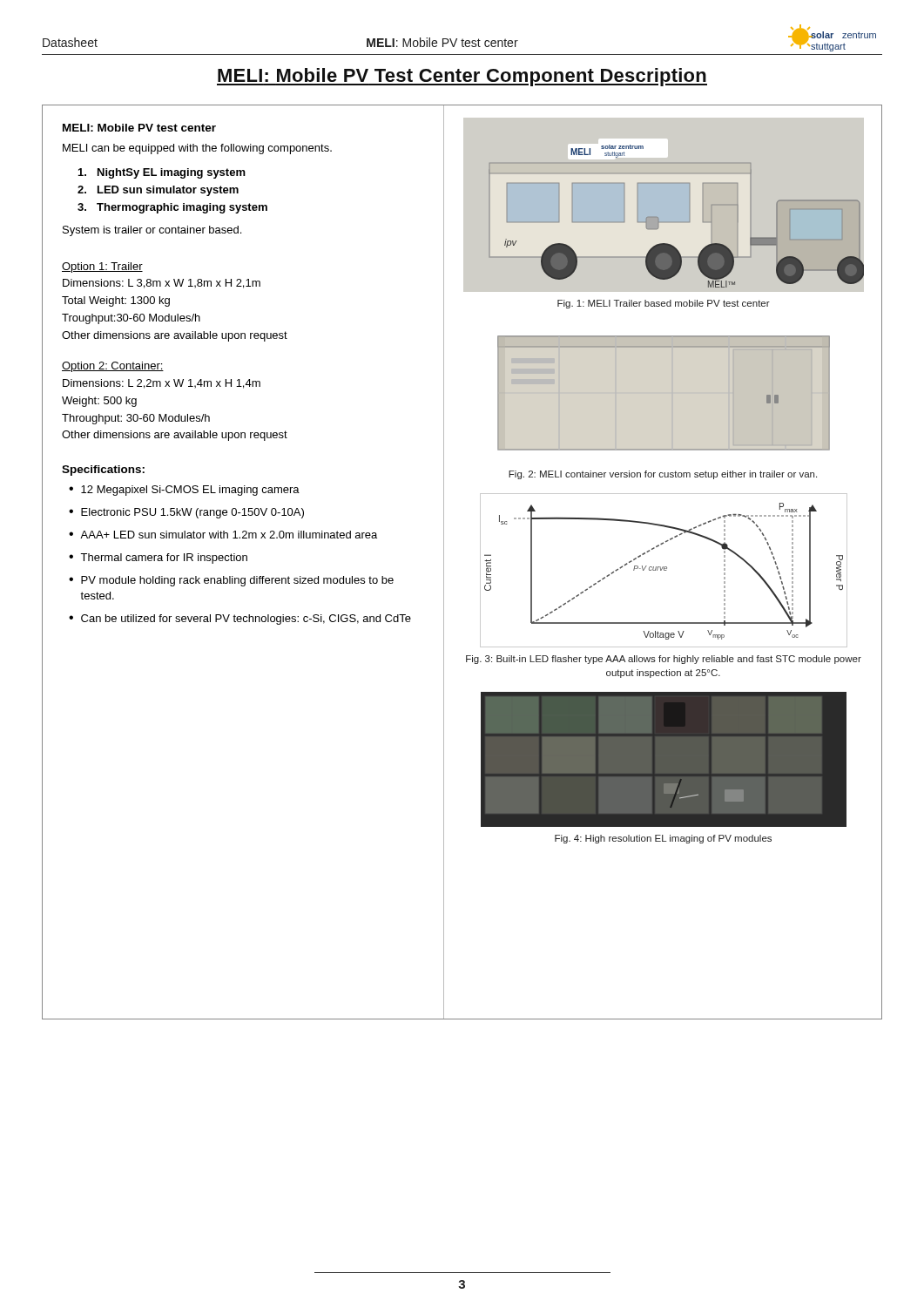Where is the caption that starts "Fig. 1: MELI Trailer"?

[x=663, y=303]
